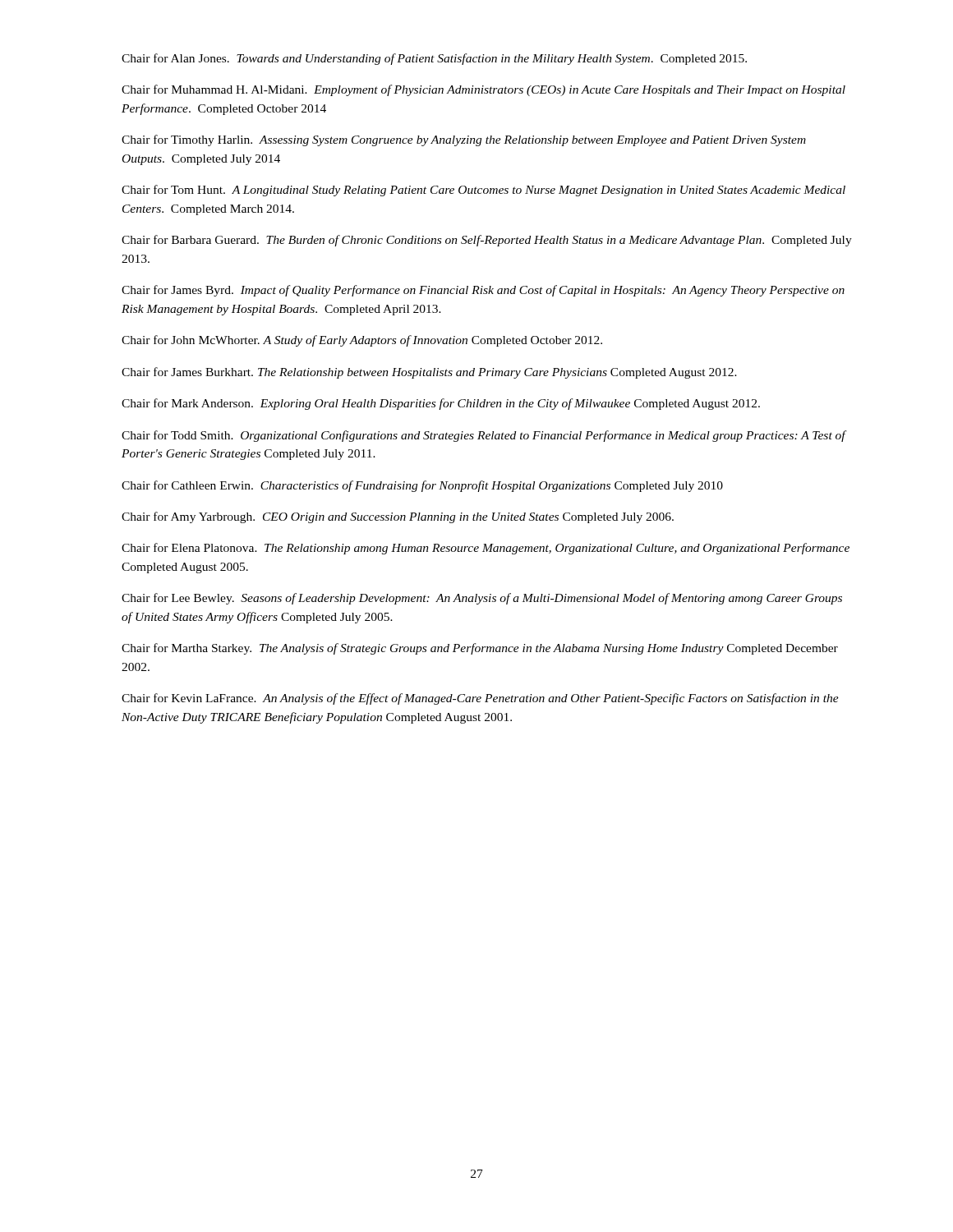The image size is (953, 1232).
Task: Point to the text block starting "Chair for Martha Starkey."
Action: click(x=480, y=657)
